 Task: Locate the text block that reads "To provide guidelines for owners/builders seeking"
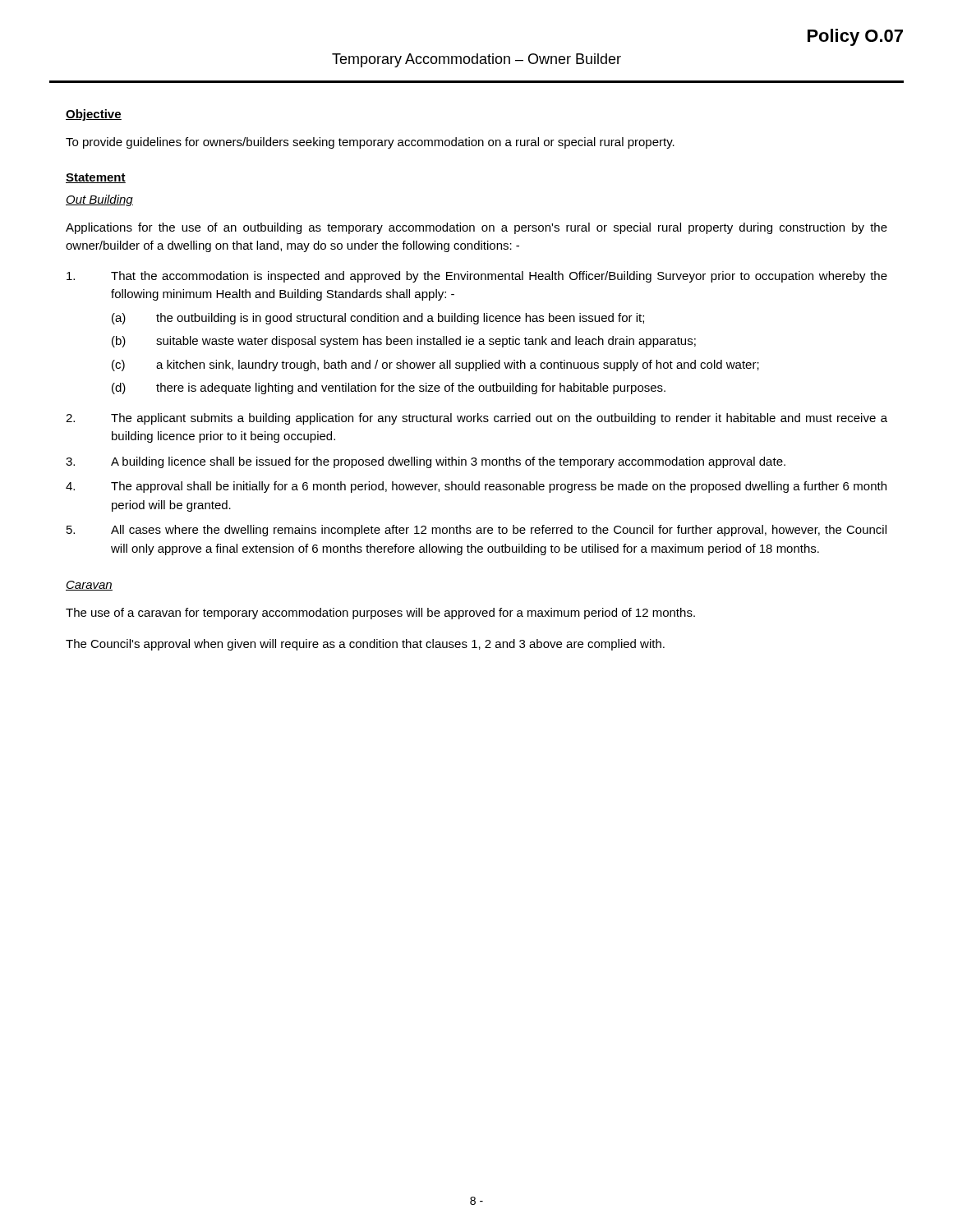click(x=476, y=142)
